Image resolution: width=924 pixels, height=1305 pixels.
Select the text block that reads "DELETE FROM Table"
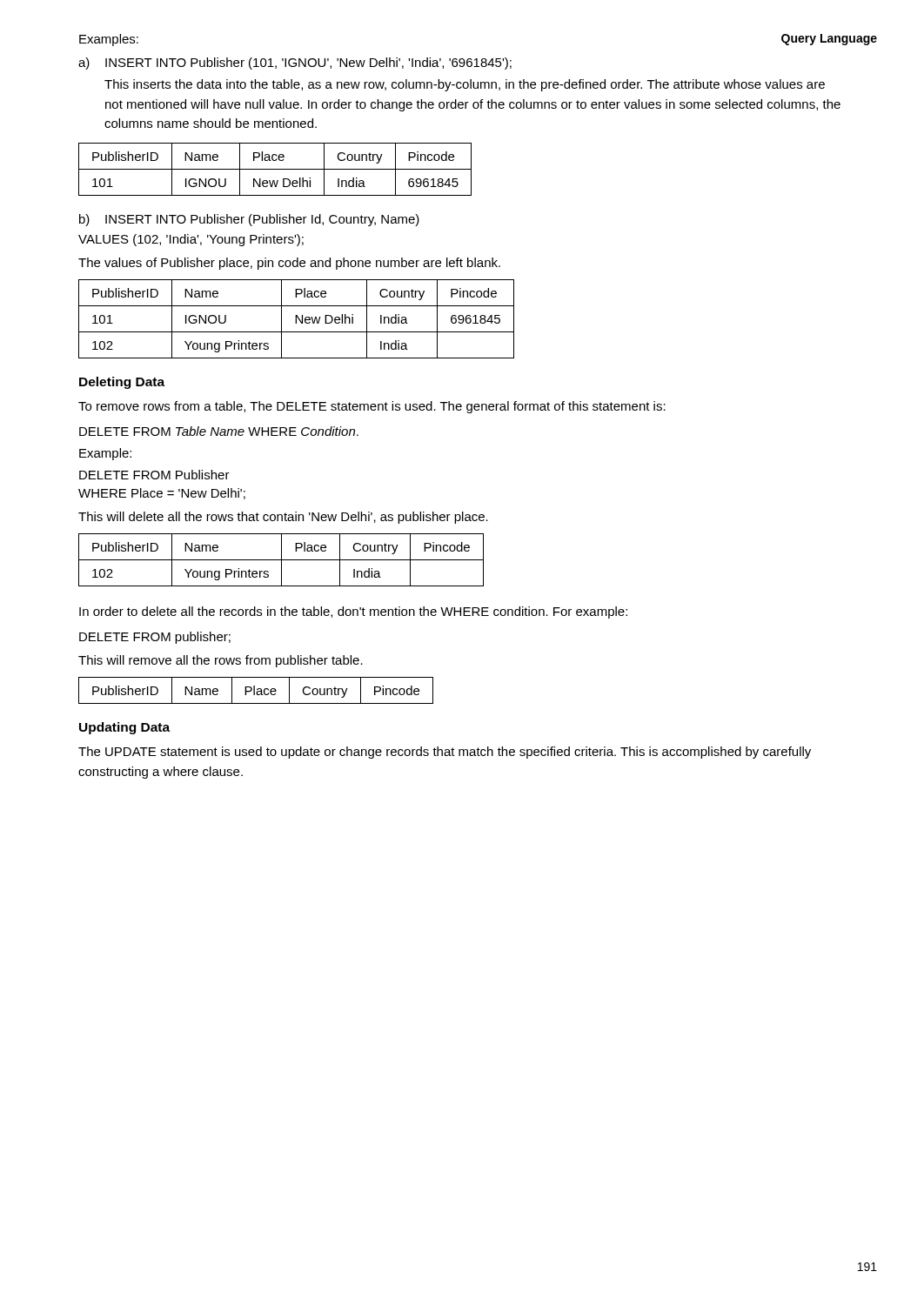219,431
